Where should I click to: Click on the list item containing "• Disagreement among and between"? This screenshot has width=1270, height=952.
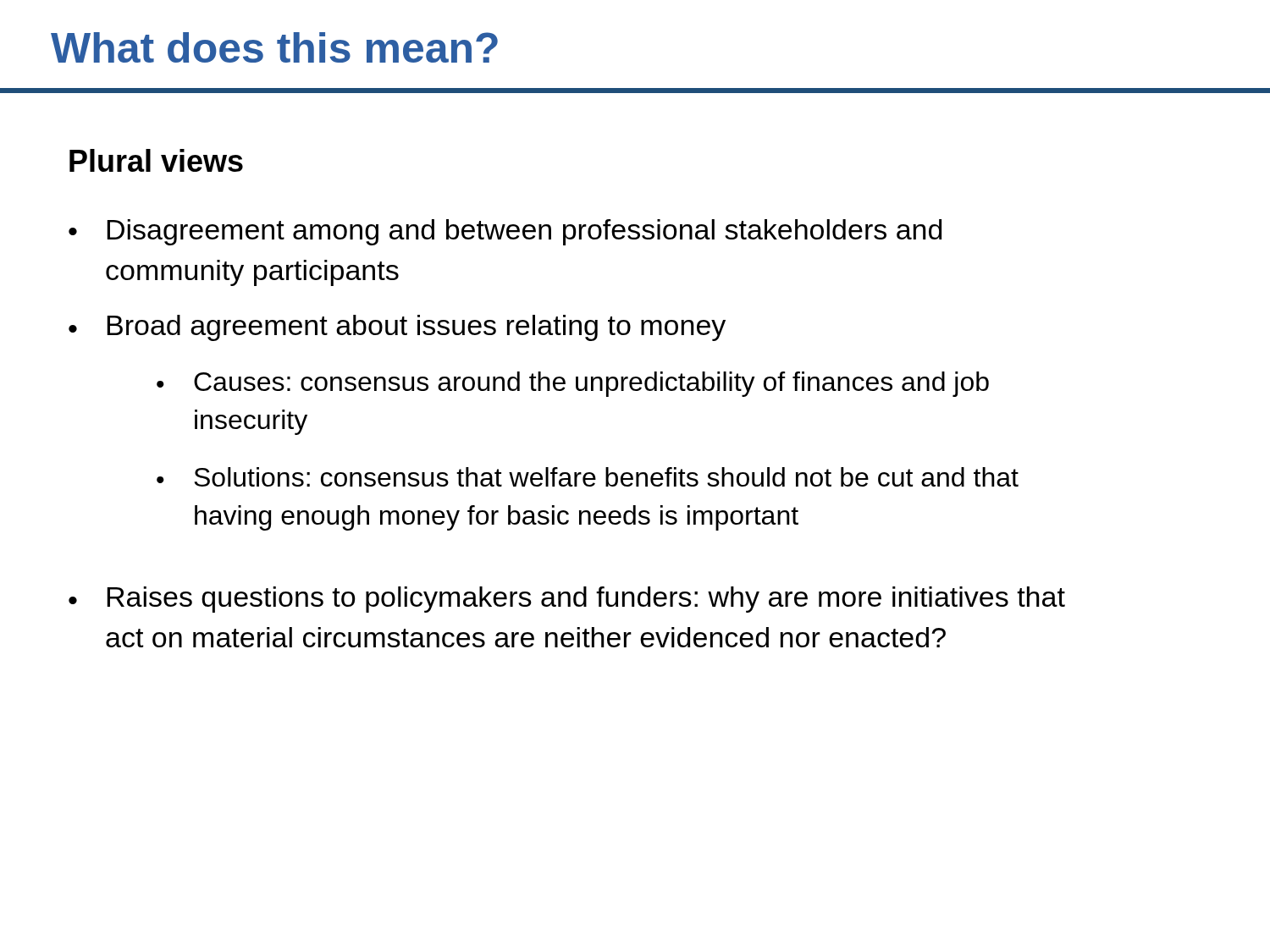click(635, 250)
